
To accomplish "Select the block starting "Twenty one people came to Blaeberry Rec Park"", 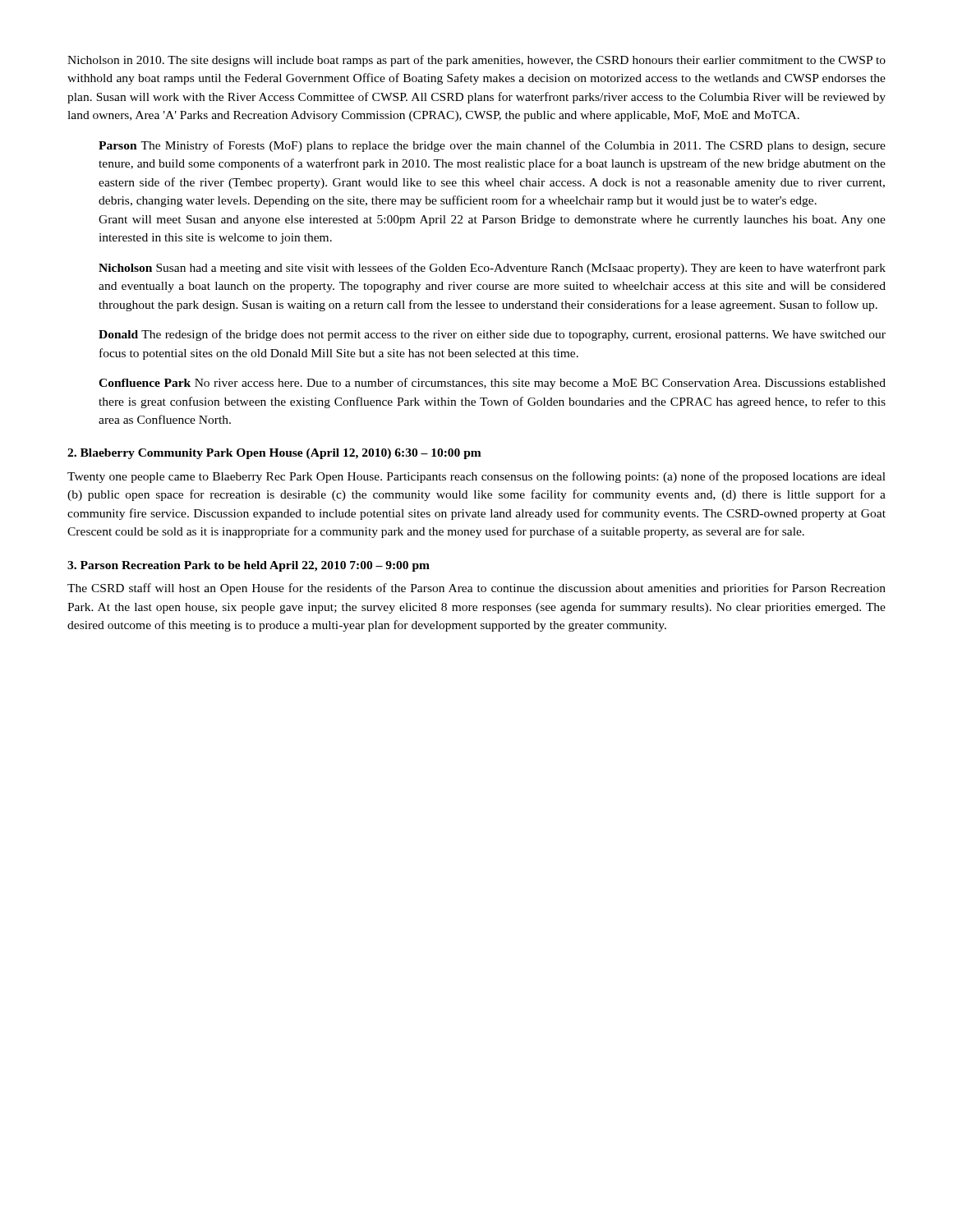I will click(x=476, y=504).
